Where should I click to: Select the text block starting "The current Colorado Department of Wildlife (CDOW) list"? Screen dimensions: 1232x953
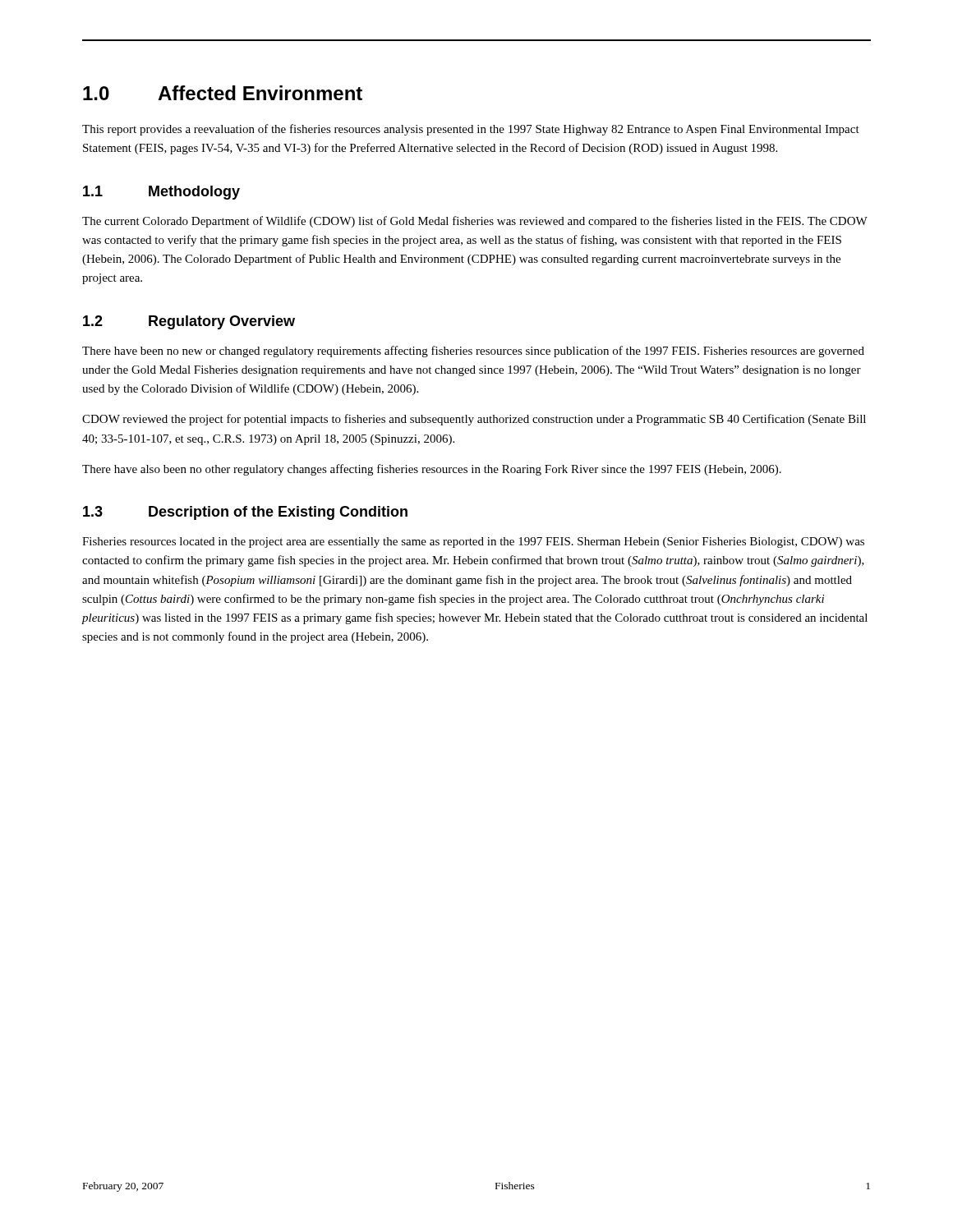click(476, 250)
